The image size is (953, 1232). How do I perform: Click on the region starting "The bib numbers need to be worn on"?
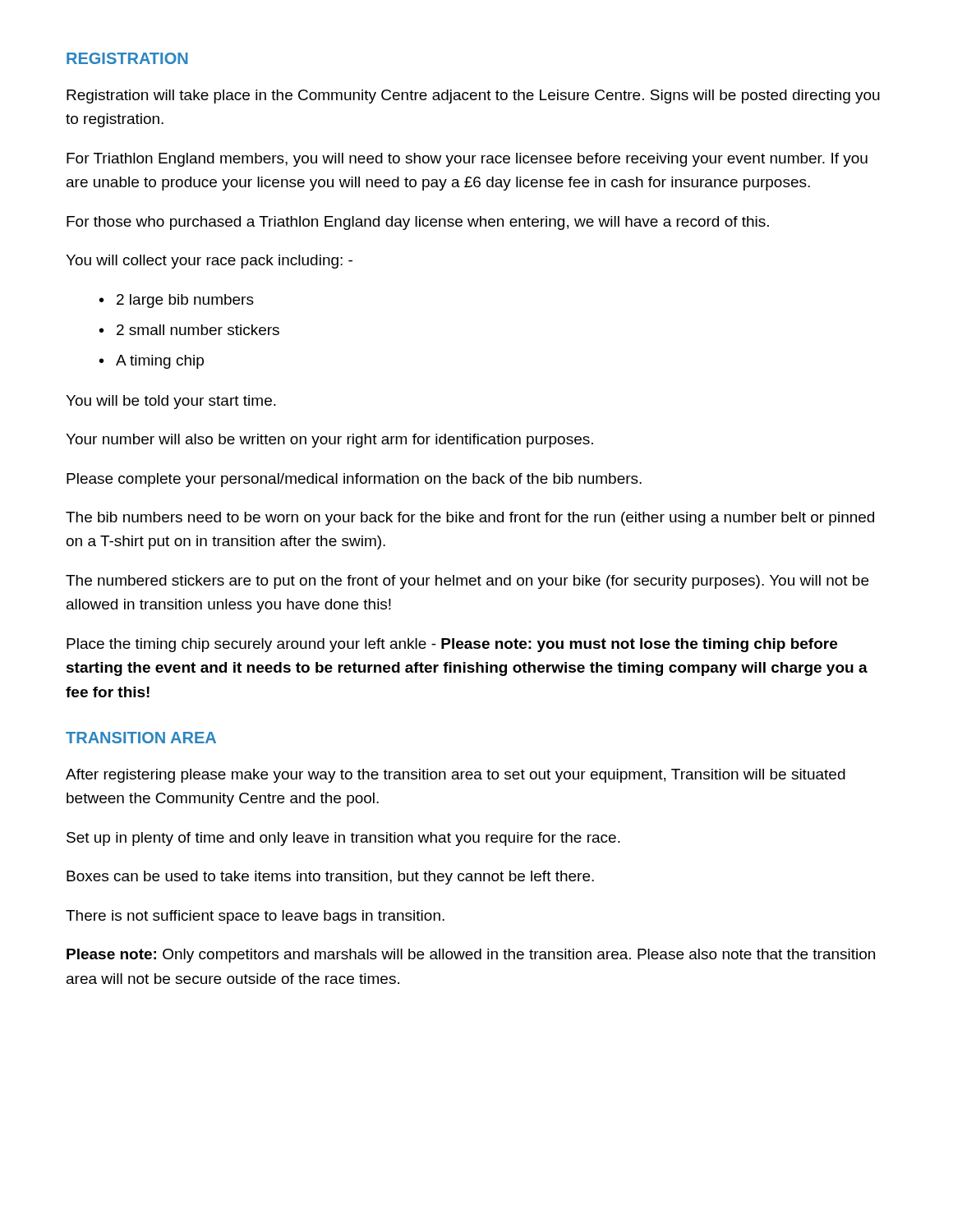tap(471, 529)
